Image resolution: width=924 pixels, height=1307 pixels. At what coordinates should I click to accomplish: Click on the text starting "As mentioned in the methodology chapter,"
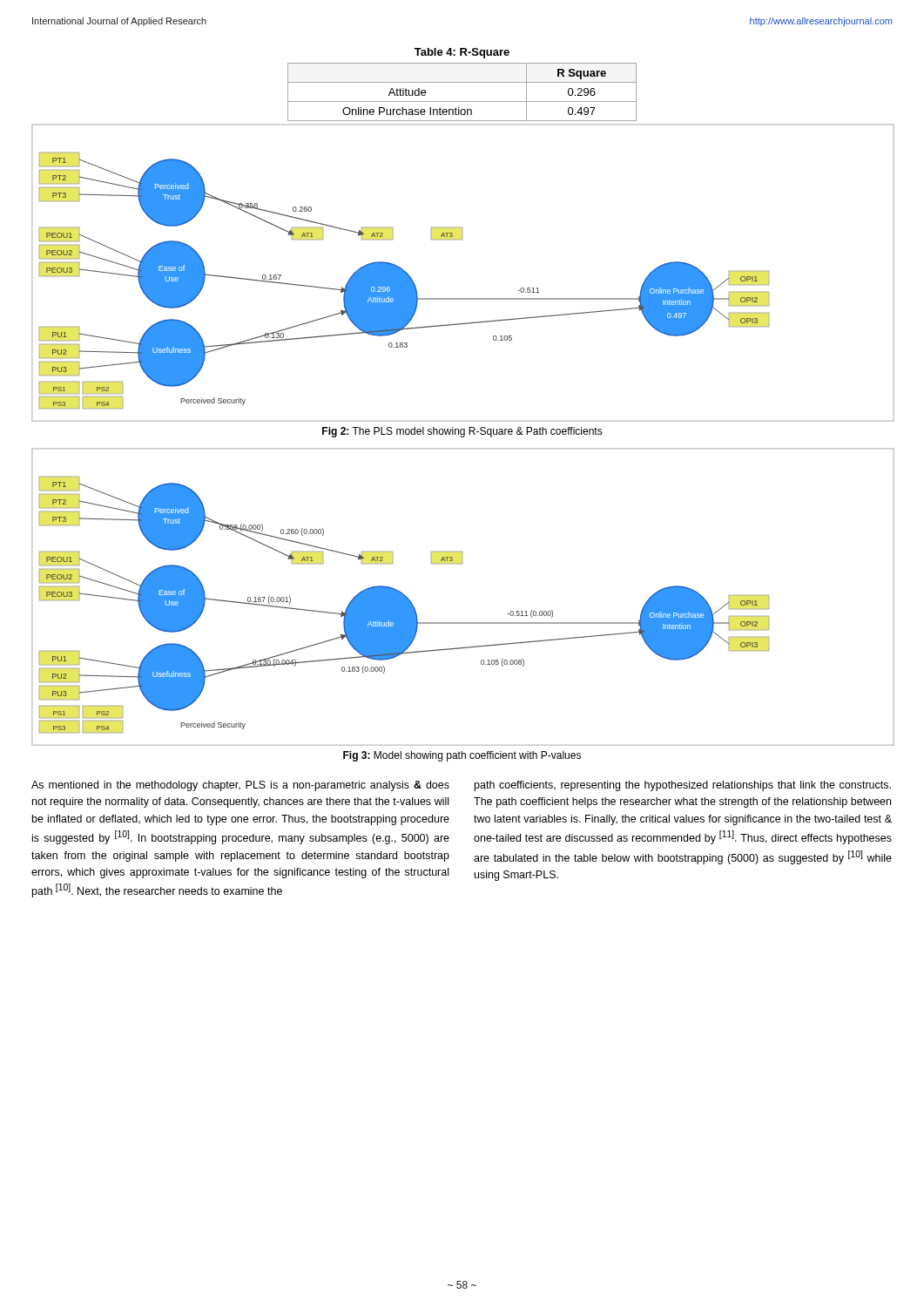click(240, 838)
